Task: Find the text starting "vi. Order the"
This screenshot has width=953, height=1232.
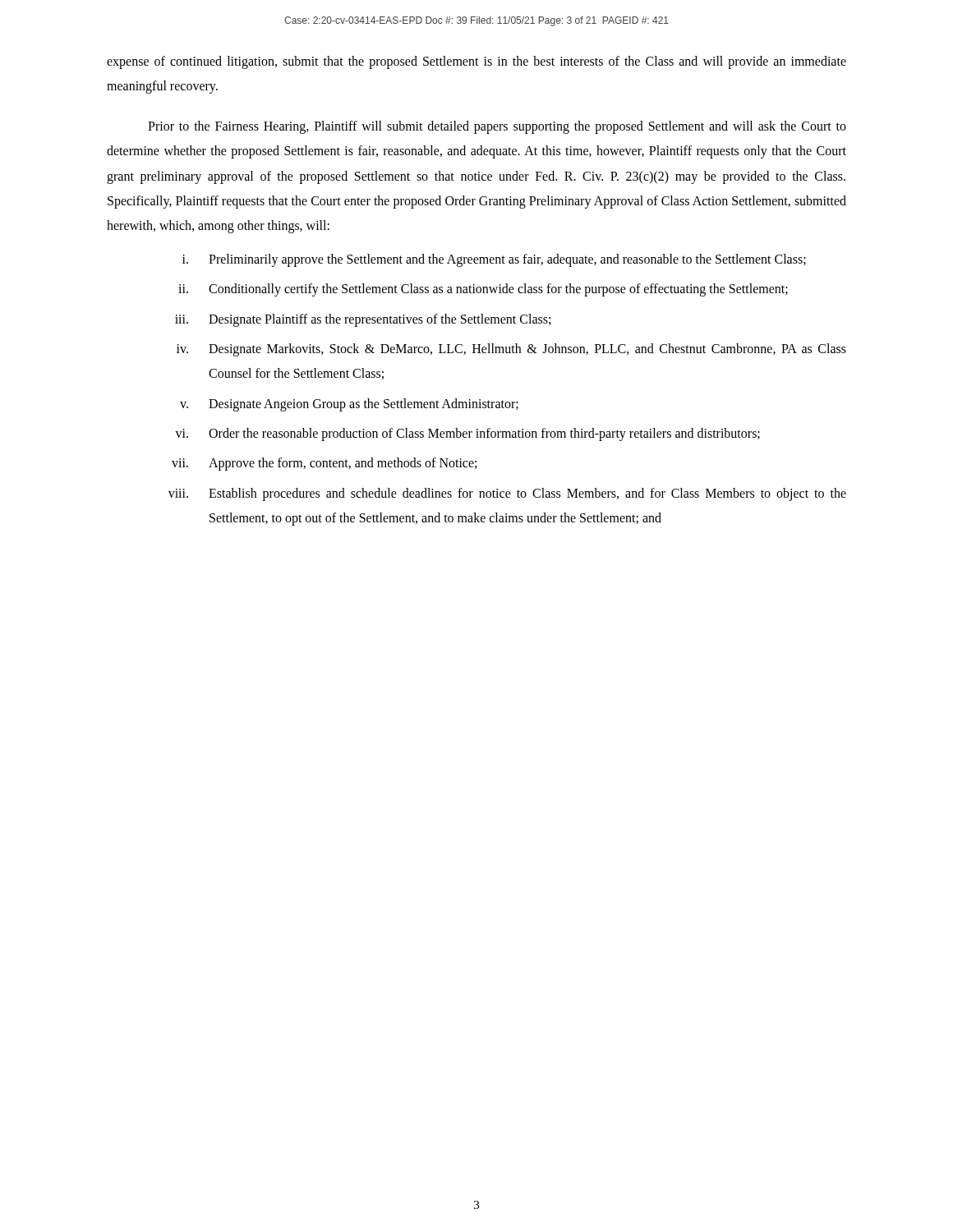Action: point(476,434)
